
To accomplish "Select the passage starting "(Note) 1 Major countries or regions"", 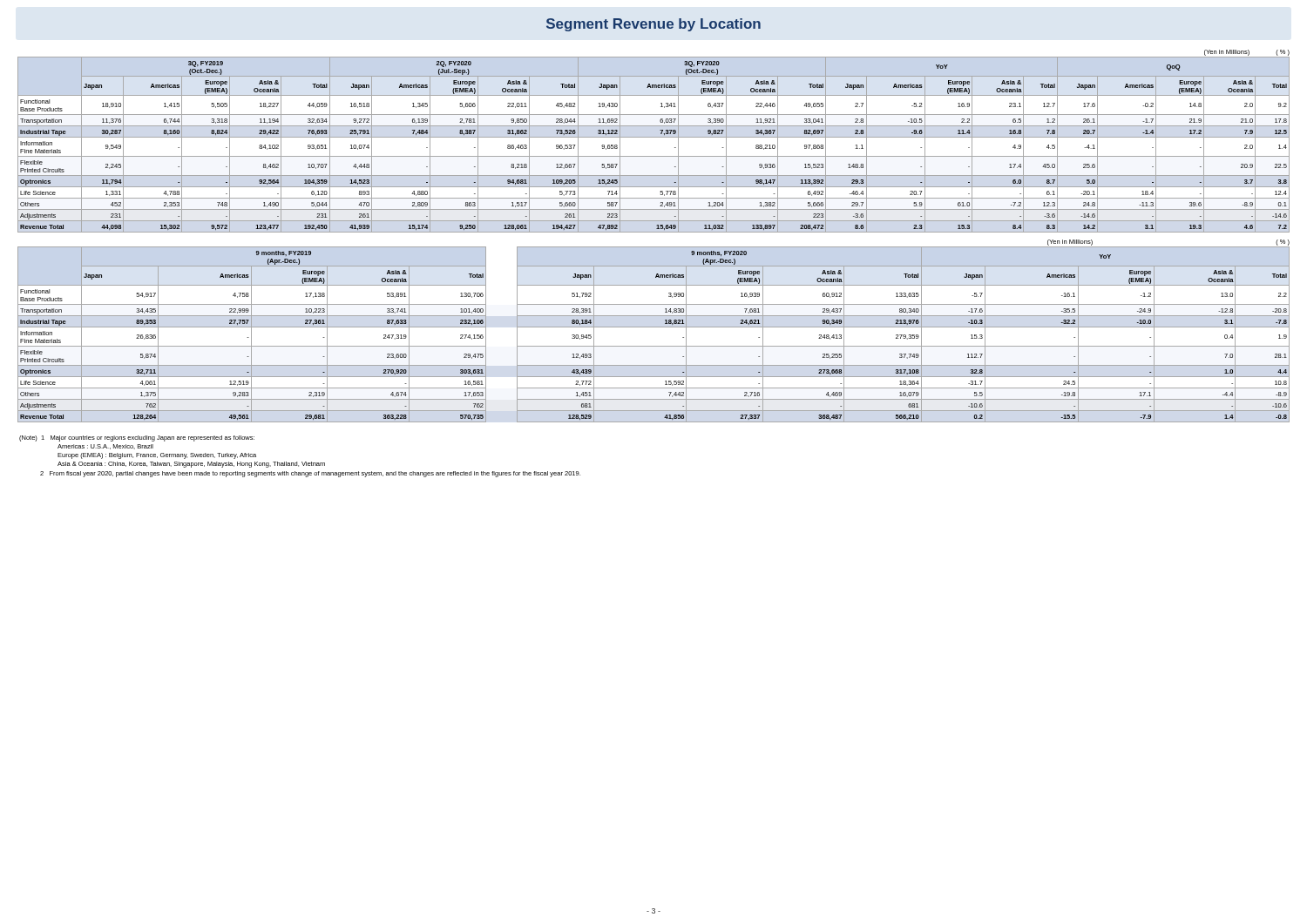I will (137, 438).
